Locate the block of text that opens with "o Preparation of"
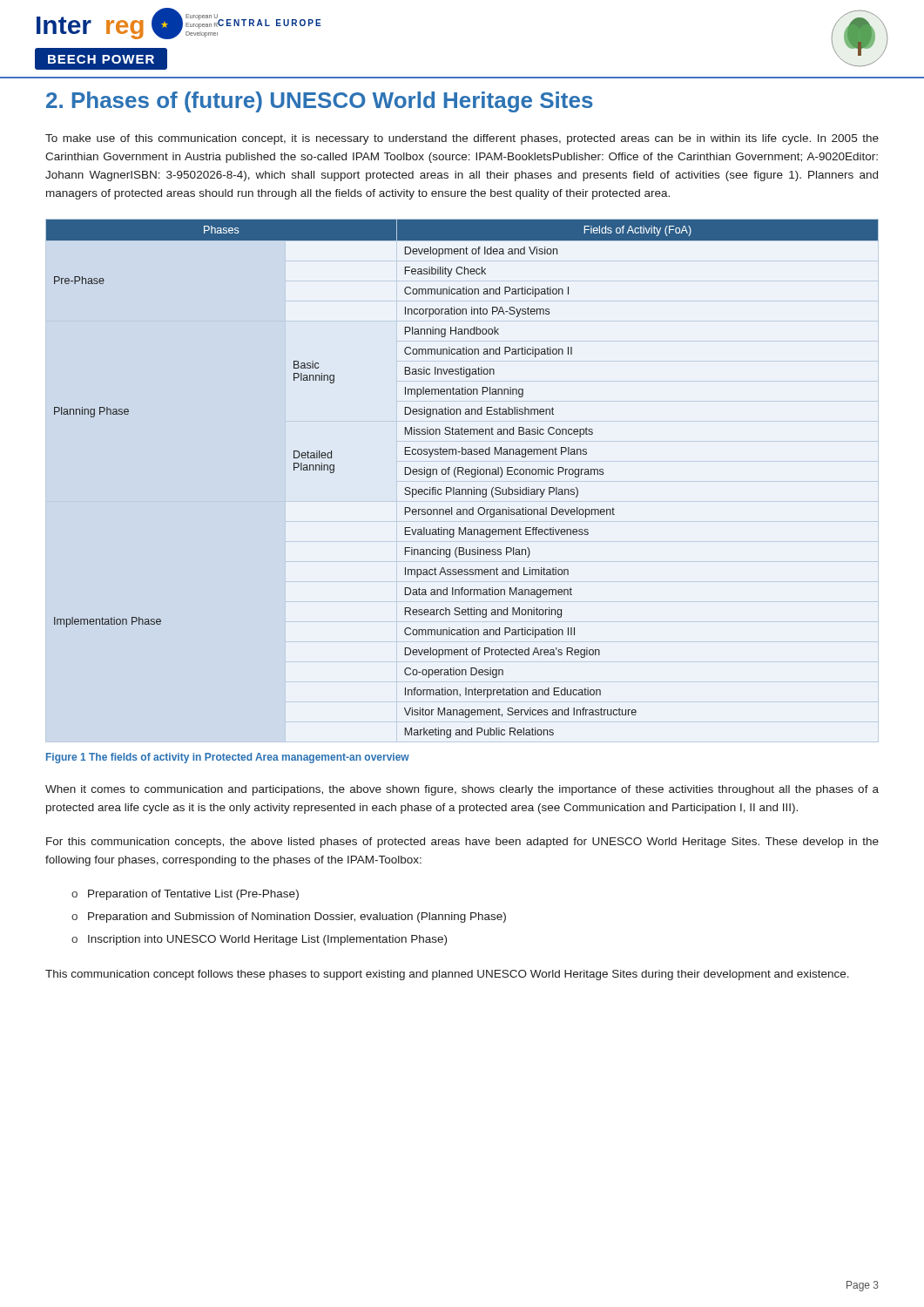 click(185, 894)
